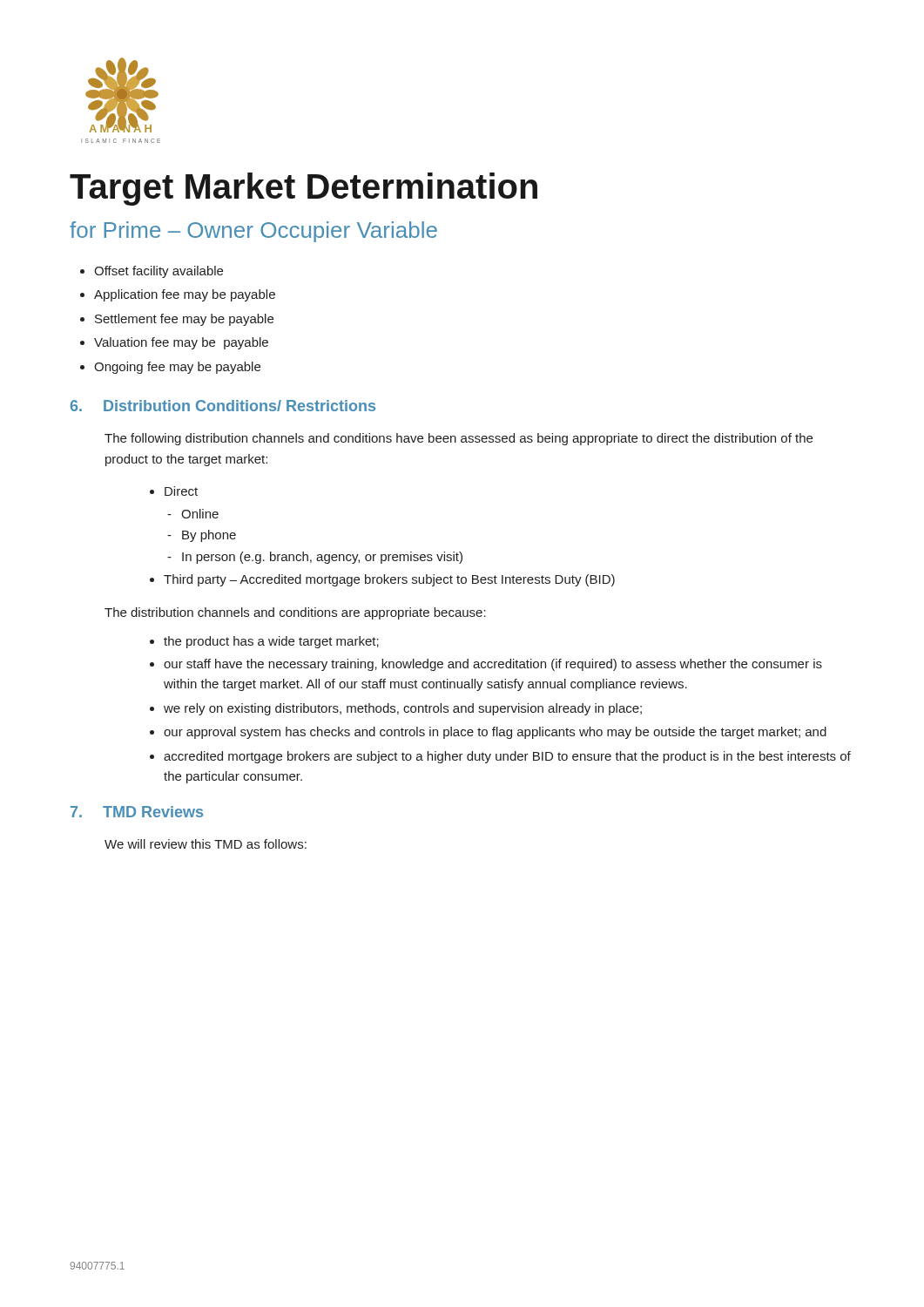
Task: Where is the passage that starts "Direct Online By phone In person (e.g. branch,"?
Action: coord(174,491)
